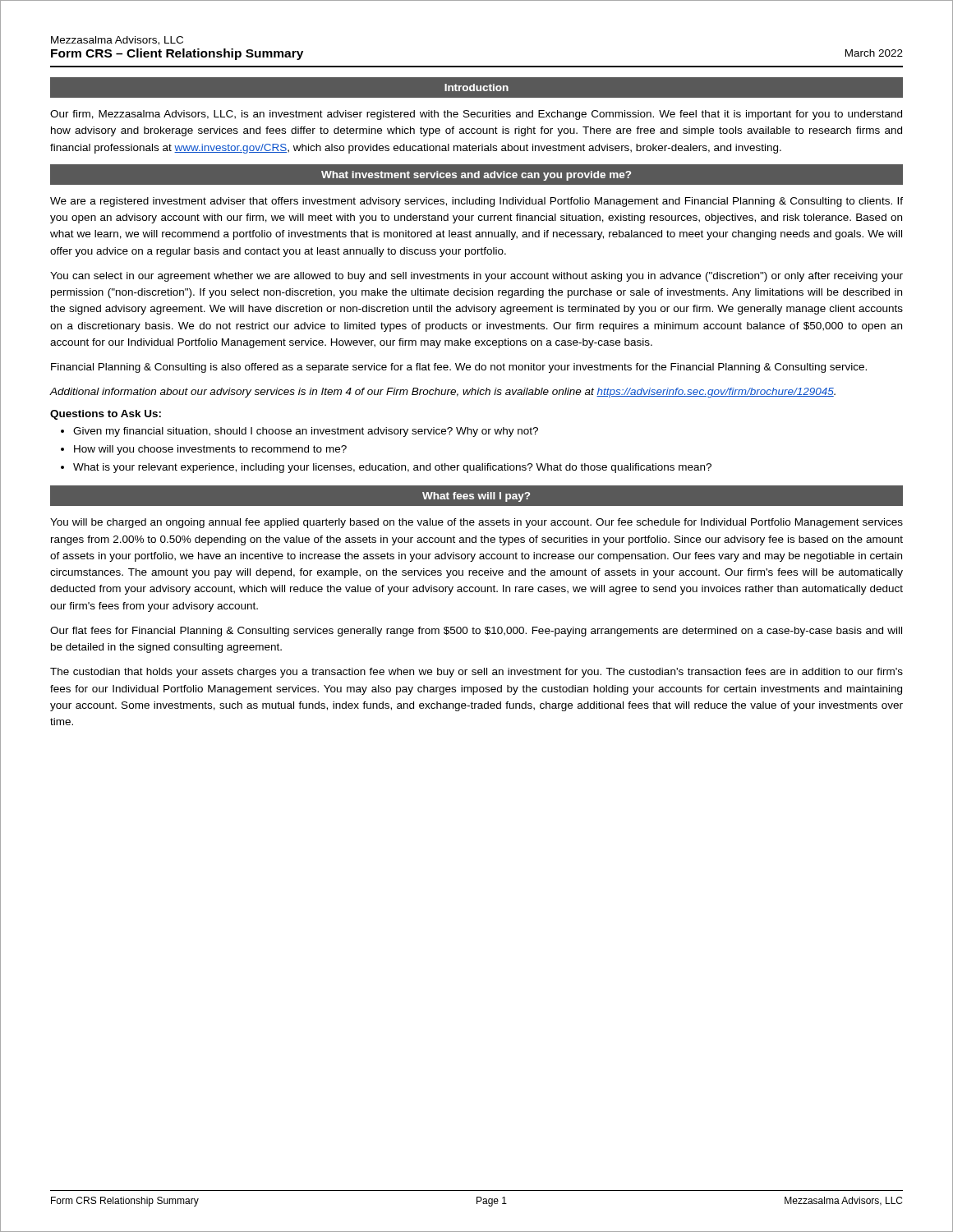Click on the text block with the text "Our firm, Mezzasalma Advisors,"

[476, 130]
